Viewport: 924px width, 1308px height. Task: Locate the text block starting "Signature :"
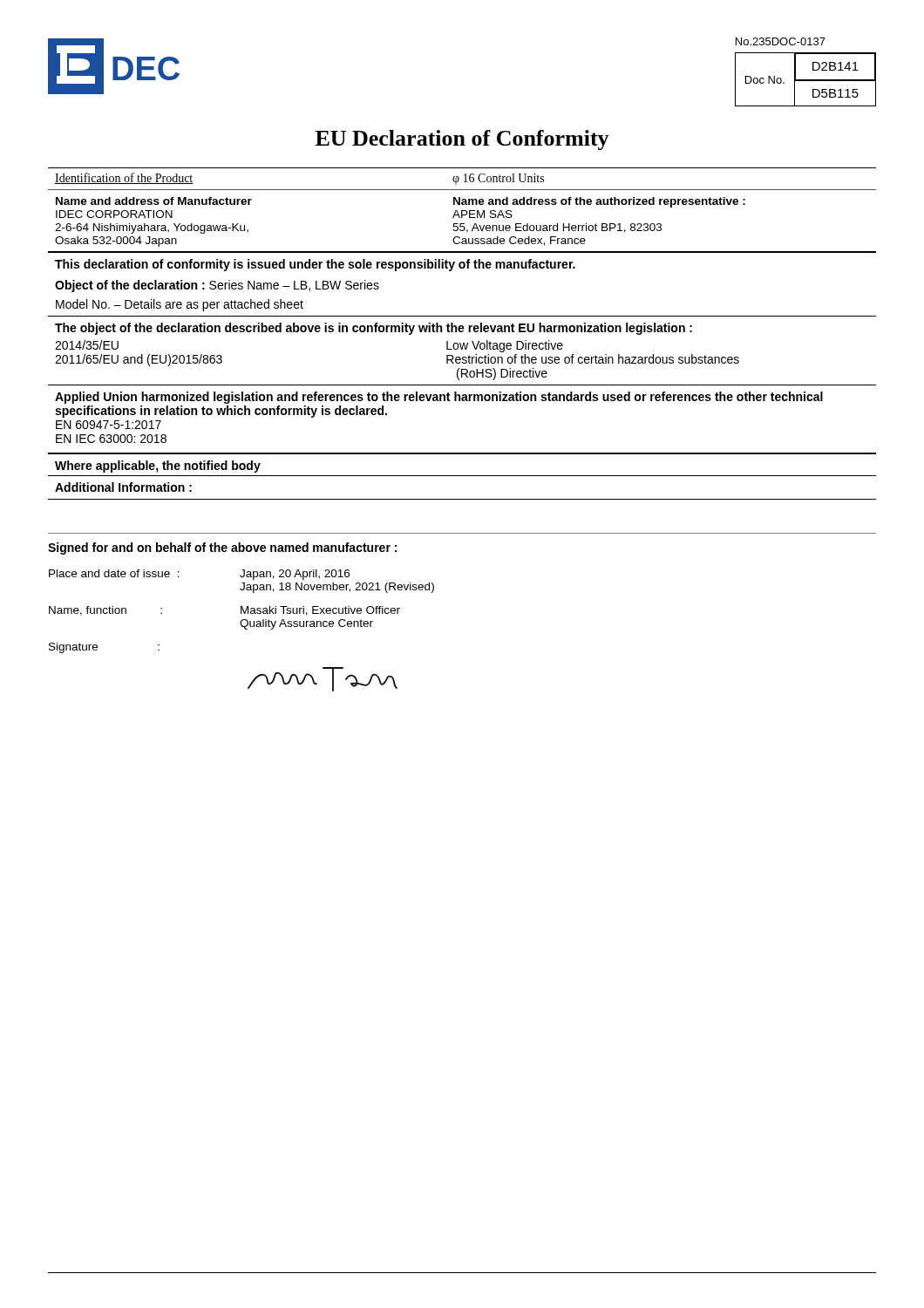[76, 647]
